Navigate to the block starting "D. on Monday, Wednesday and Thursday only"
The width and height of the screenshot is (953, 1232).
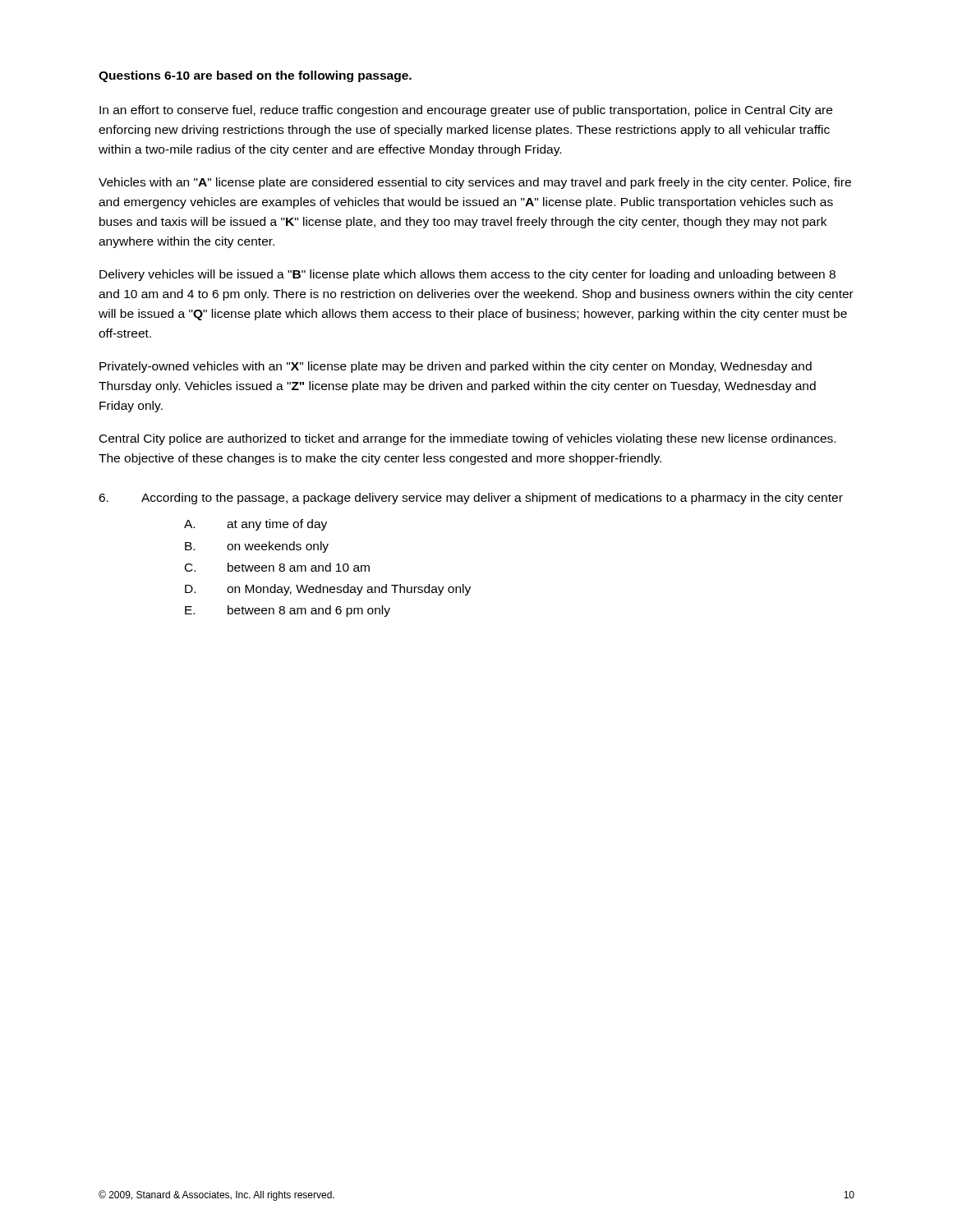pyautogui.click(x=328, y=590)
